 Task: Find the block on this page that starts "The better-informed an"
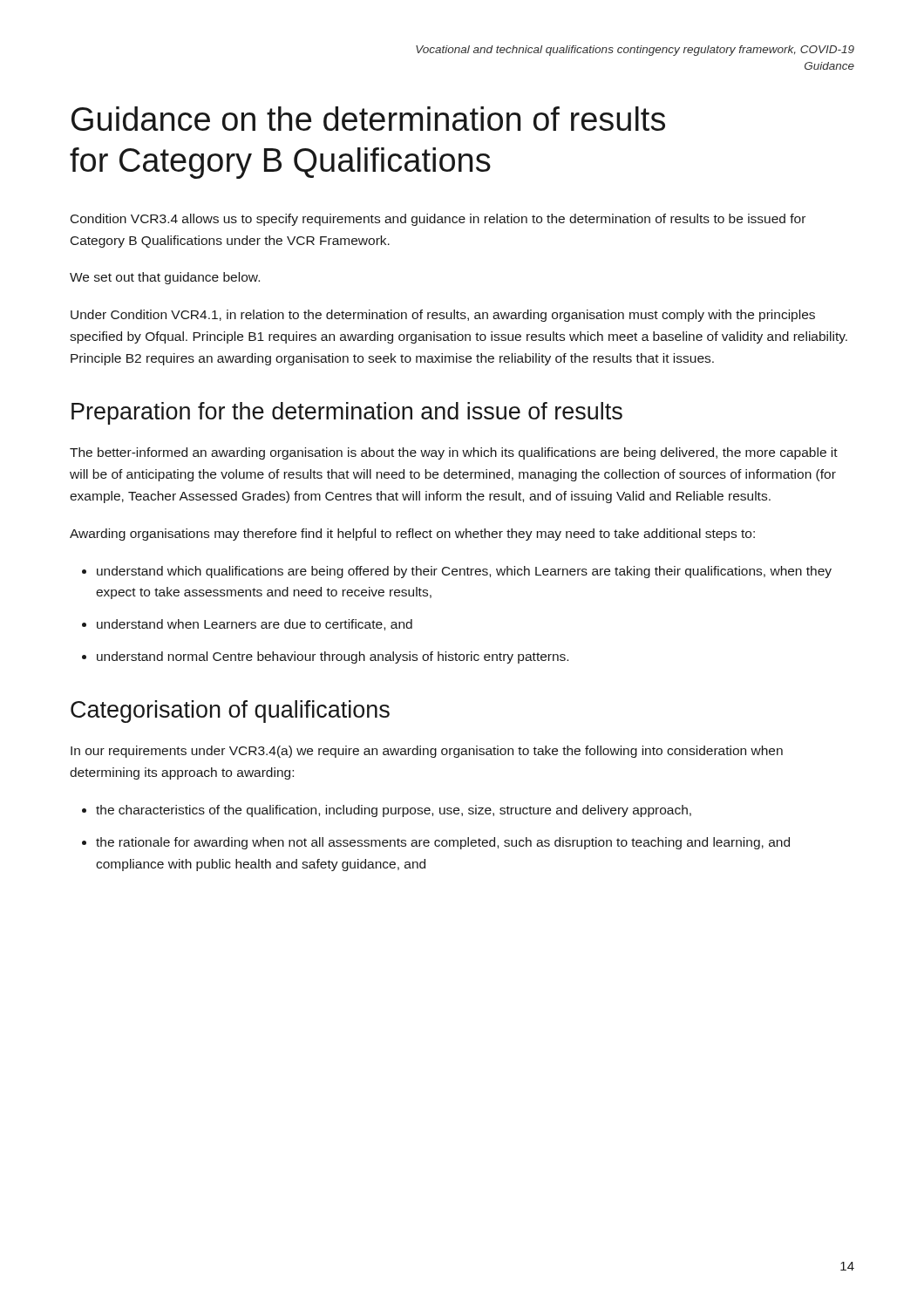click(x=454, y=474)
